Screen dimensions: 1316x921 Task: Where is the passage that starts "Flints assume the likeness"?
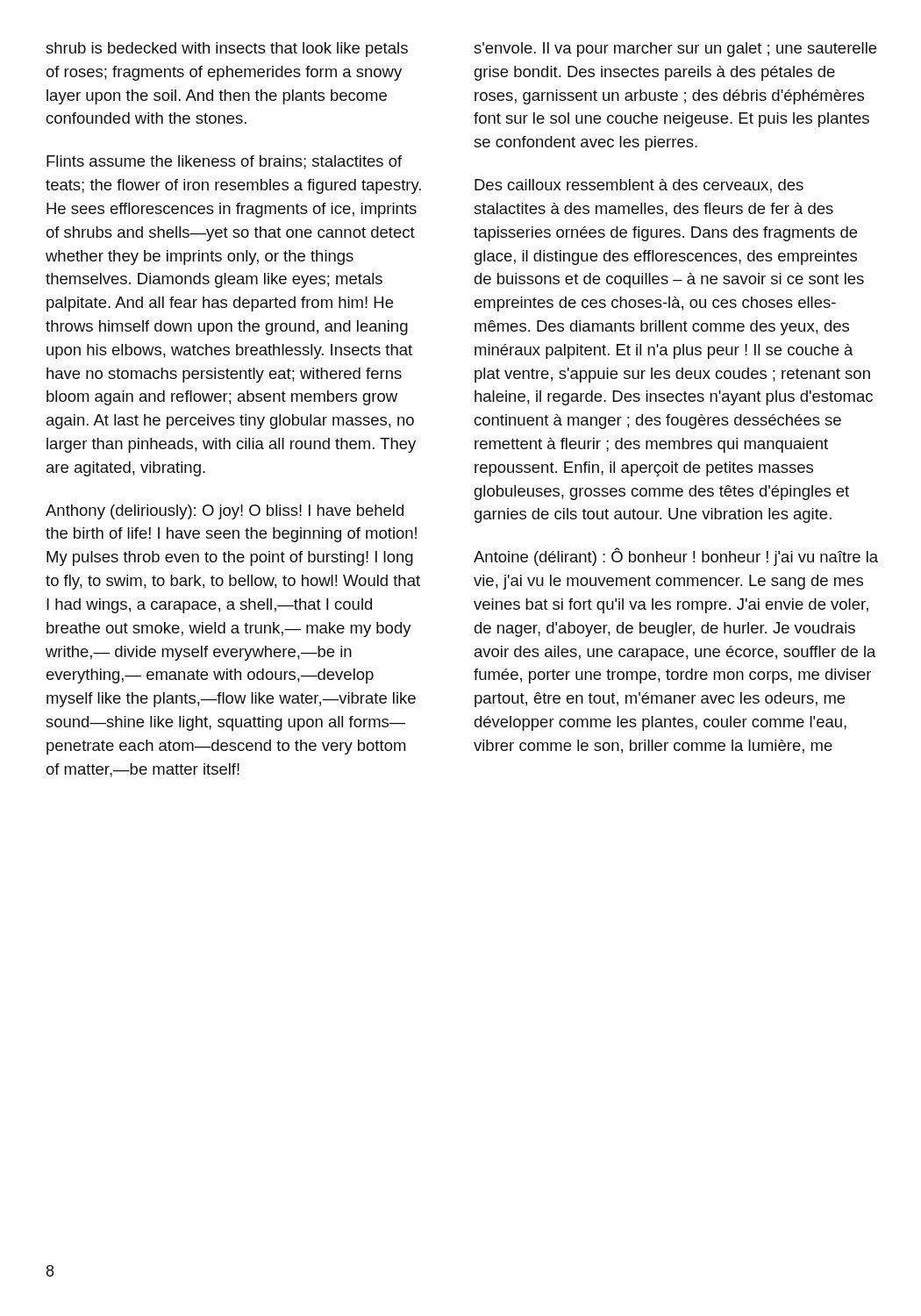(234, 314)
